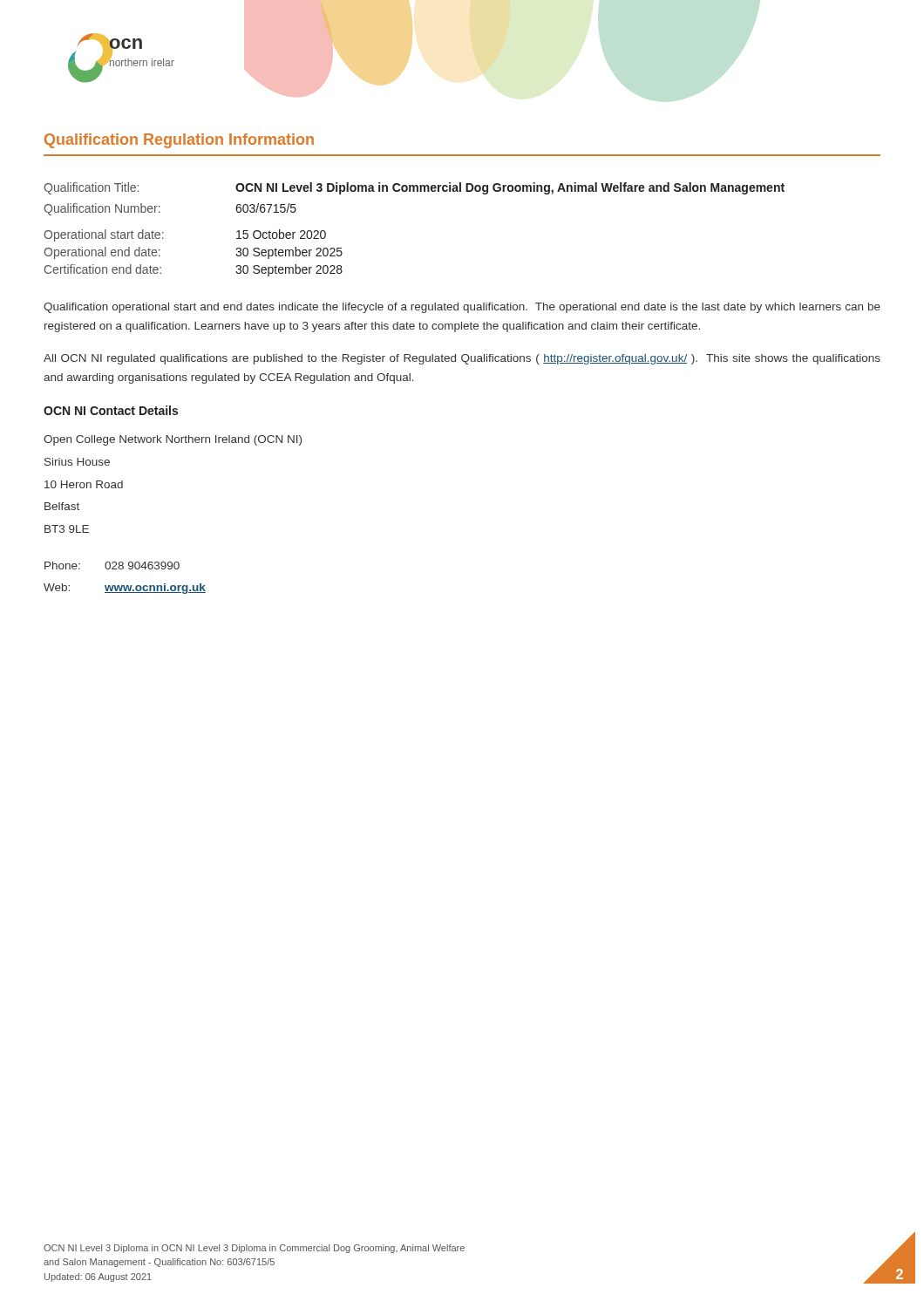Point to the block beginning "Open College Network Northern Ireland (OCN"
Viewport: 924px width, 1308px height.
pyautogui.click(x=173, y=440)
